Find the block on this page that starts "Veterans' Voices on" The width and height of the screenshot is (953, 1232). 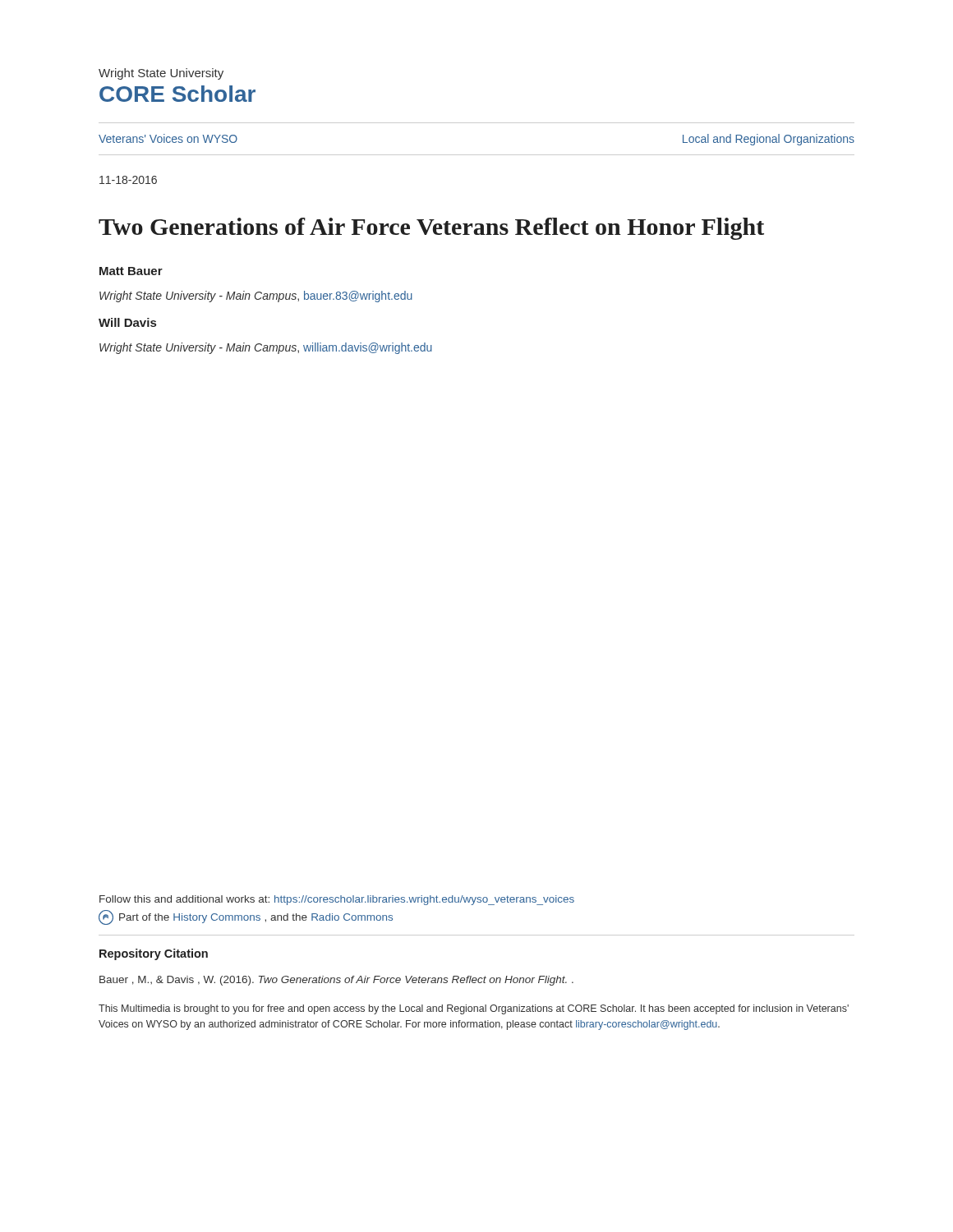point(168,139)
